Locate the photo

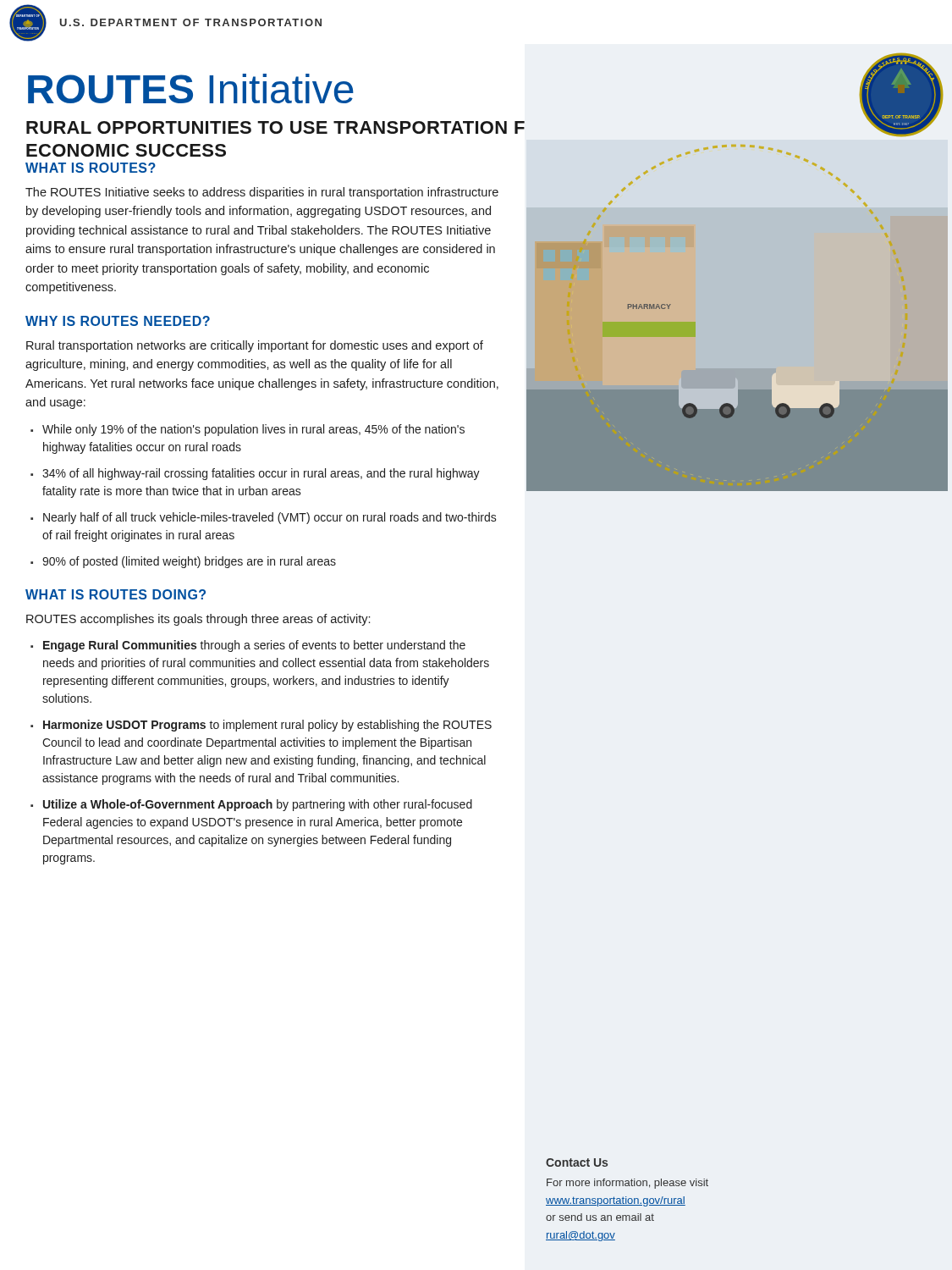click(x=737, y=315)
